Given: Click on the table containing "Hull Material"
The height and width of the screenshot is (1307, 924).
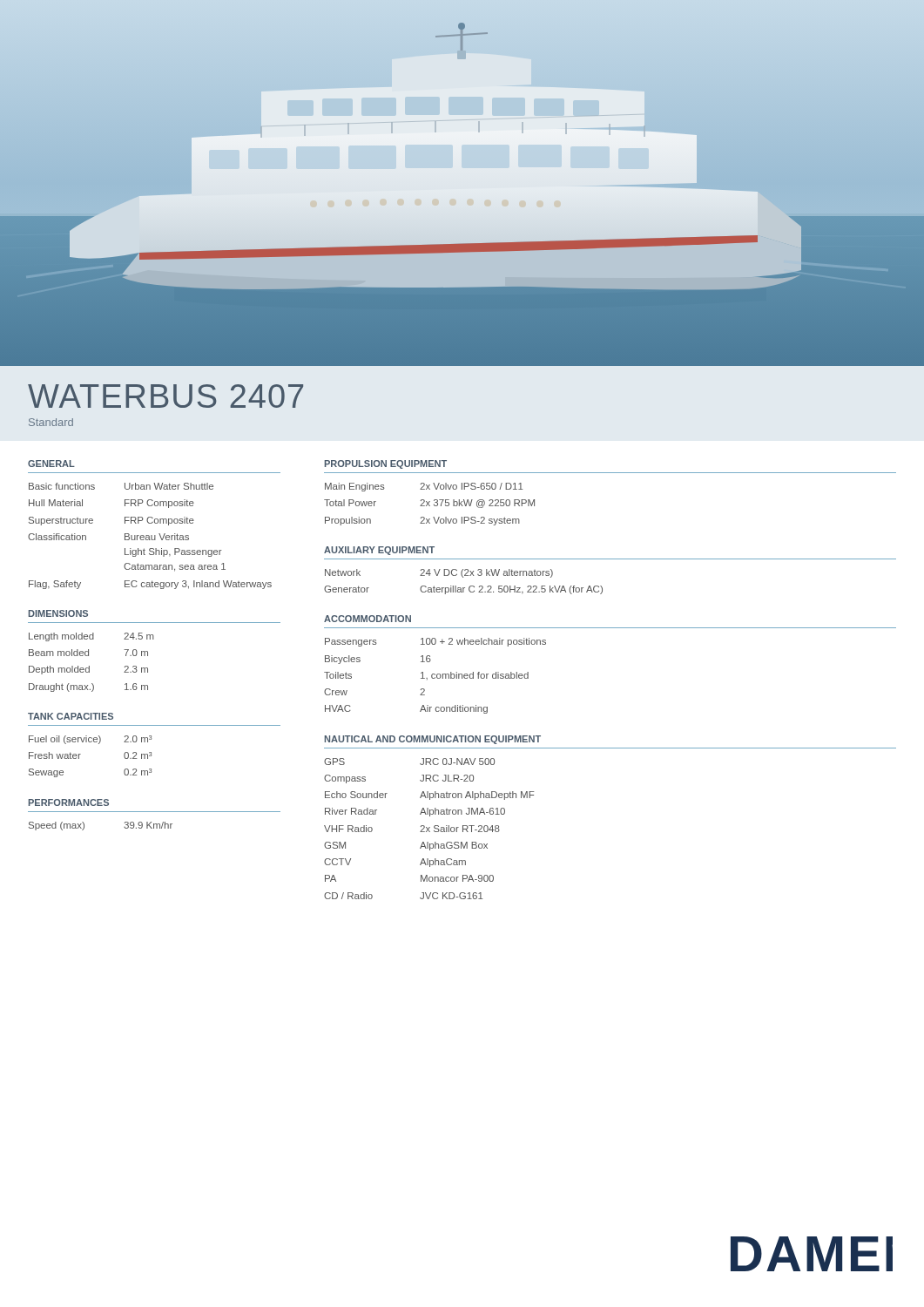Looking at the screenshot, I should tap(154, 535).
